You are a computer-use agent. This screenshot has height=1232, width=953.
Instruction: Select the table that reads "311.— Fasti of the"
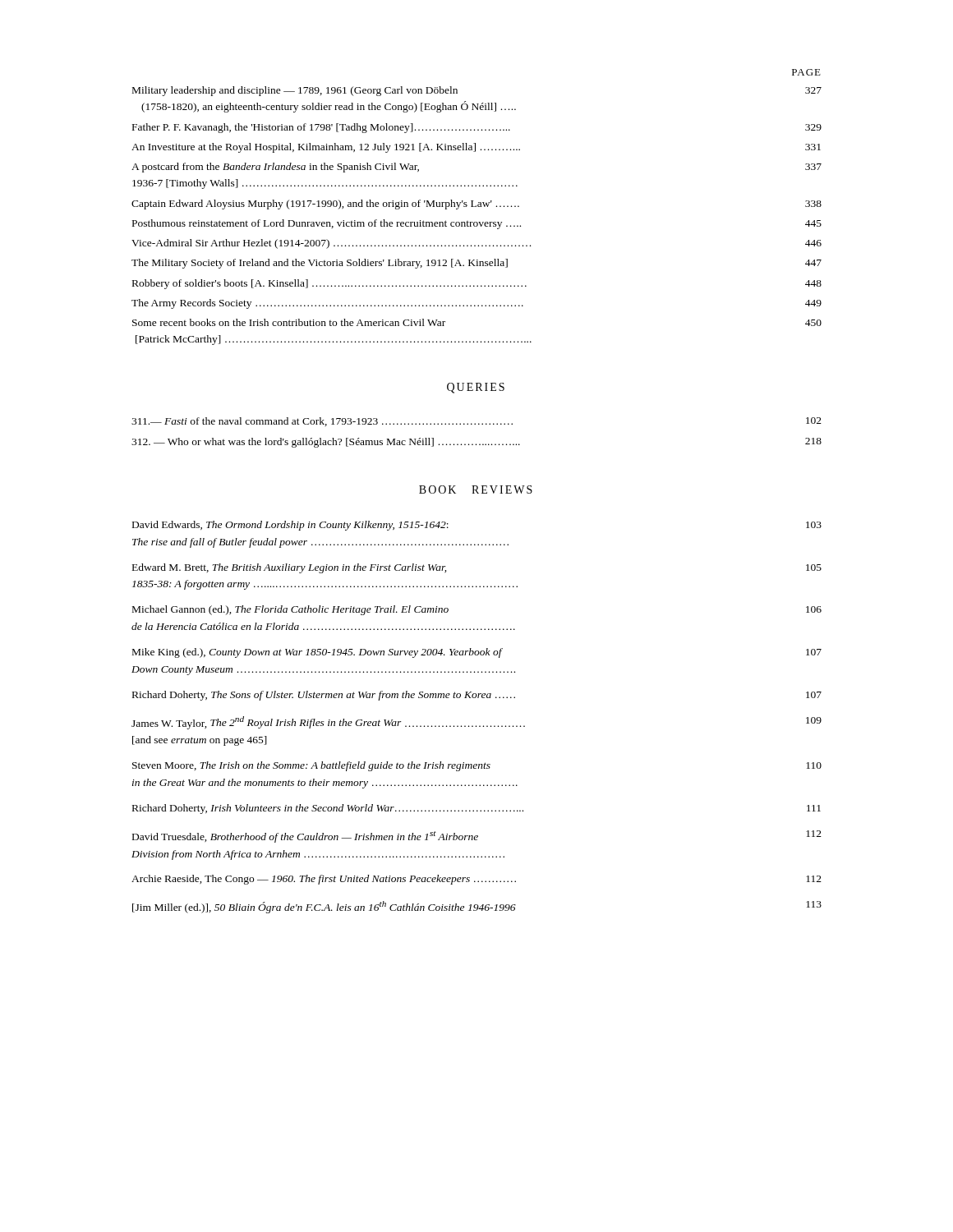pyautogui.click(x=476, y=431)
